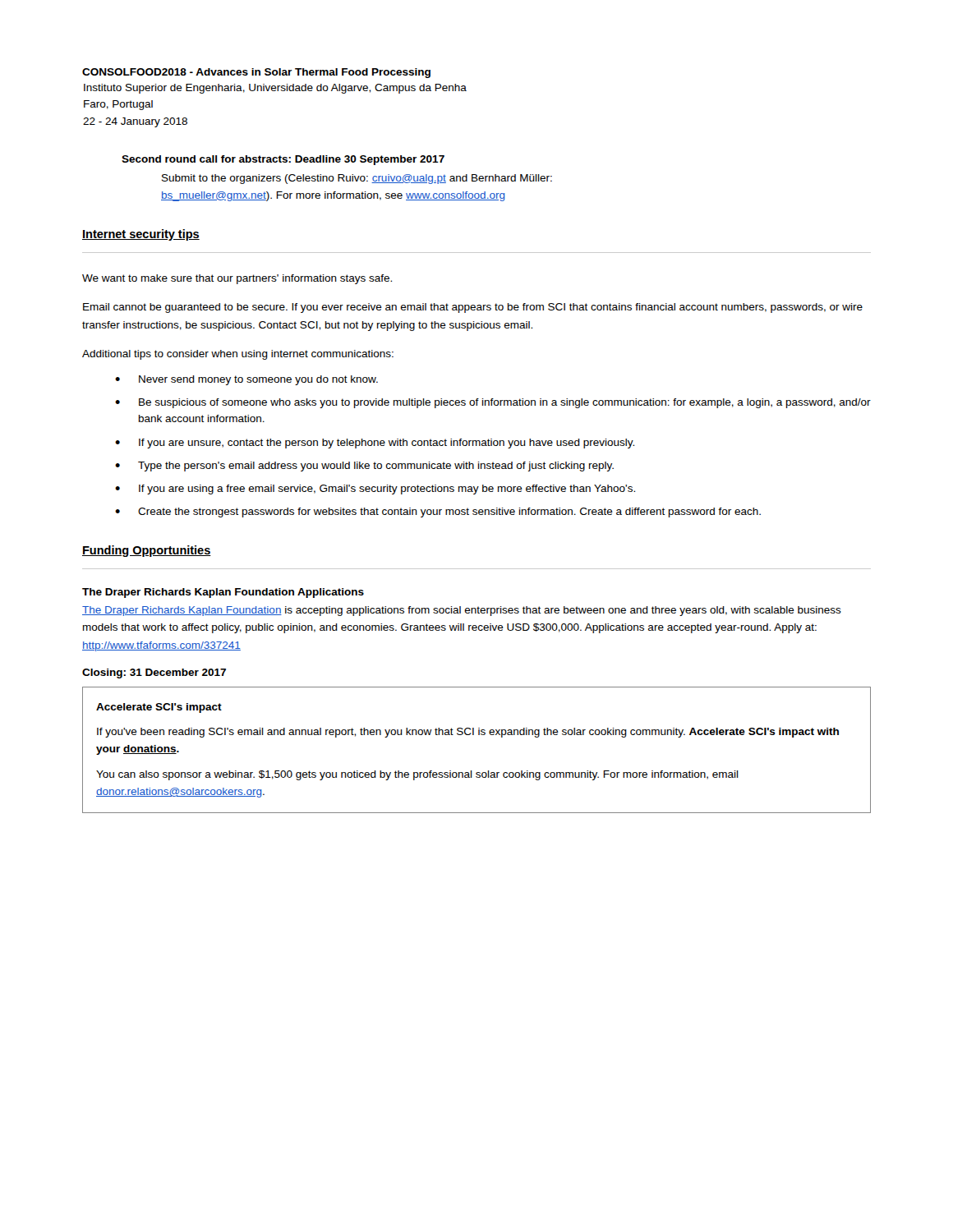Locate the block of text that opens with "• If you are using"
Viewport: 953px width, 1232px height.
(493, 489)
